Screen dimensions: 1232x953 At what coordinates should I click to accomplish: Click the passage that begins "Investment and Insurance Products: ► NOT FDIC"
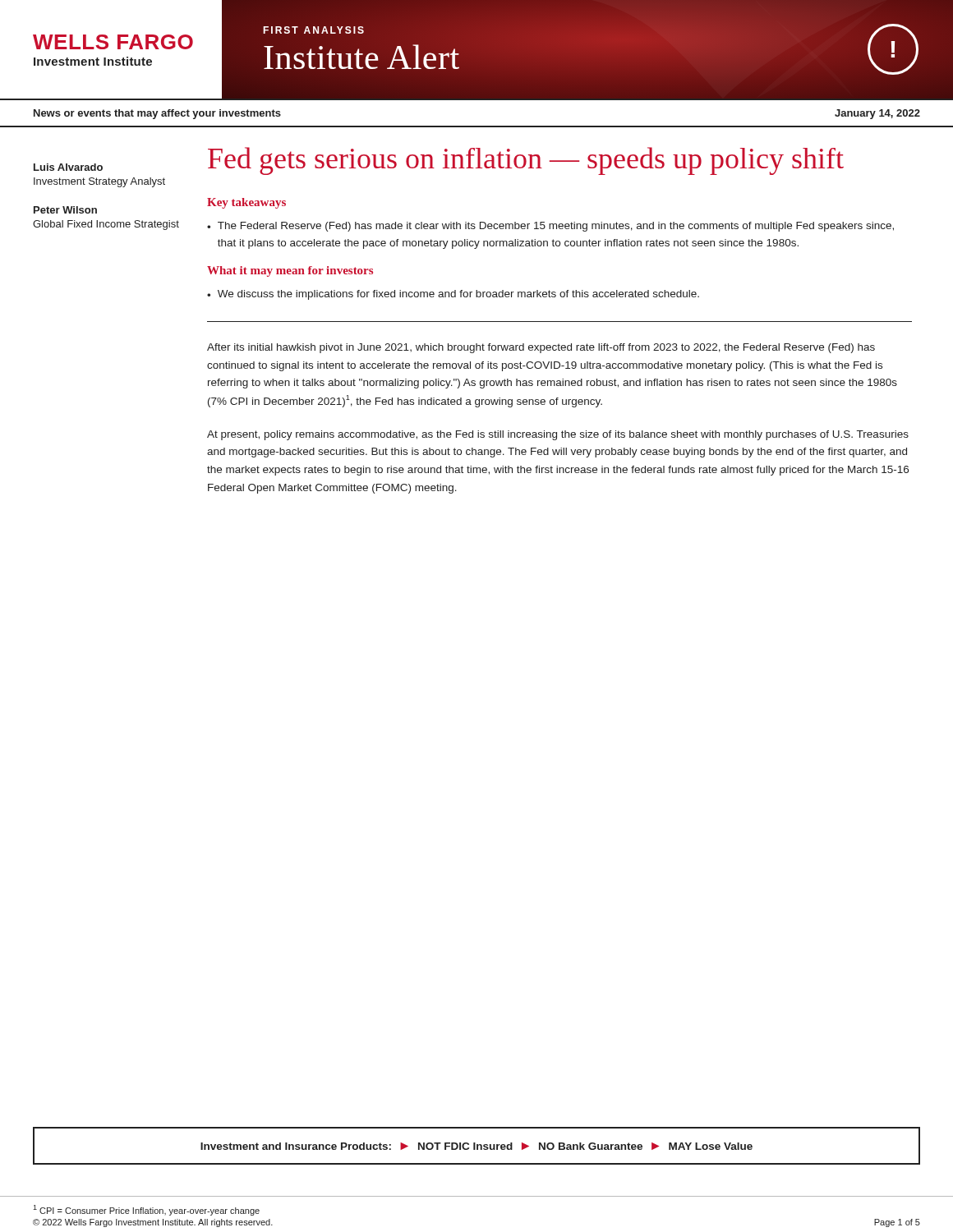(x=476, y=1146)
